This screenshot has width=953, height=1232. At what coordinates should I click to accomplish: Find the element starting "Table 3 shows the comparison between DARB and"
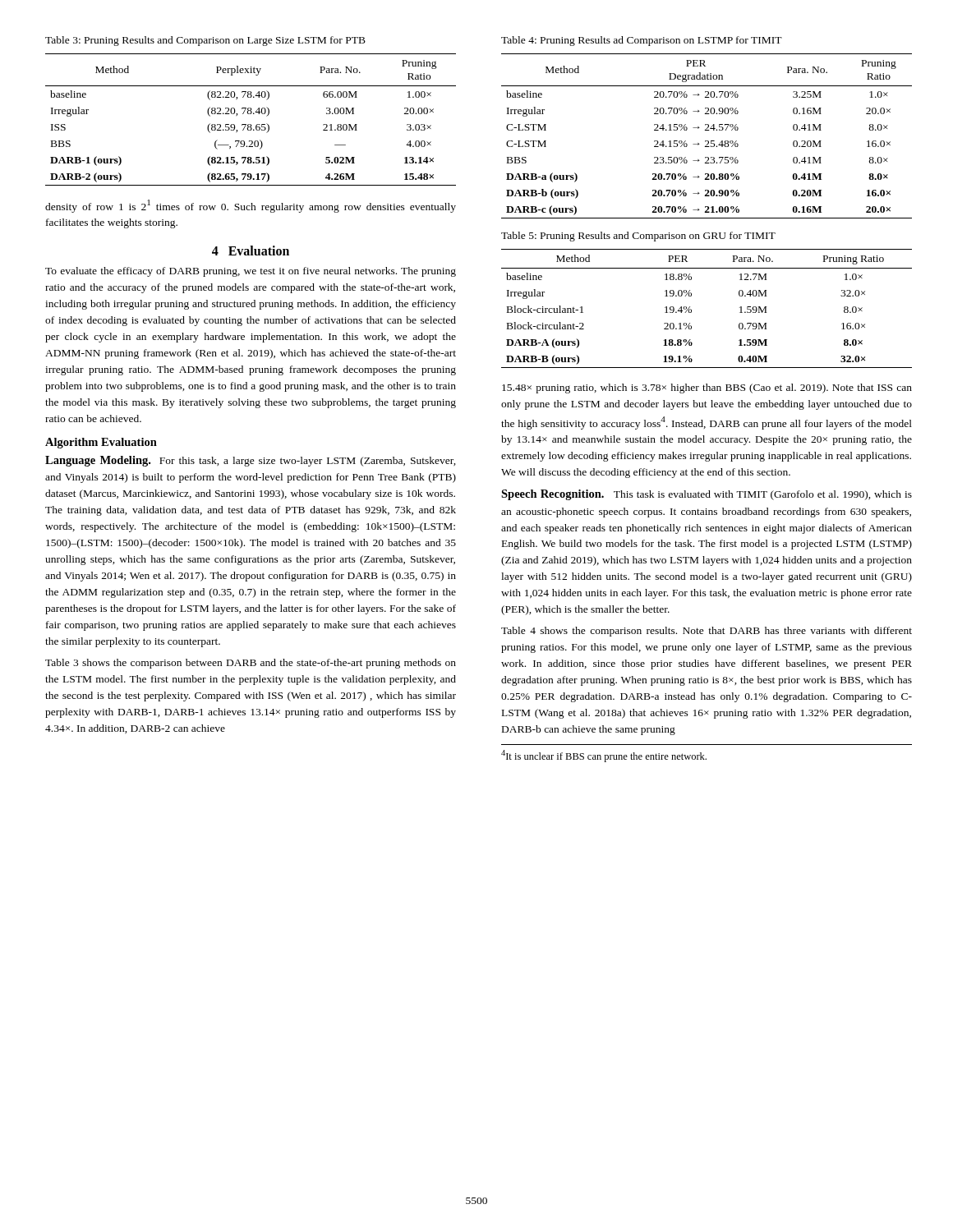point(251,695)
